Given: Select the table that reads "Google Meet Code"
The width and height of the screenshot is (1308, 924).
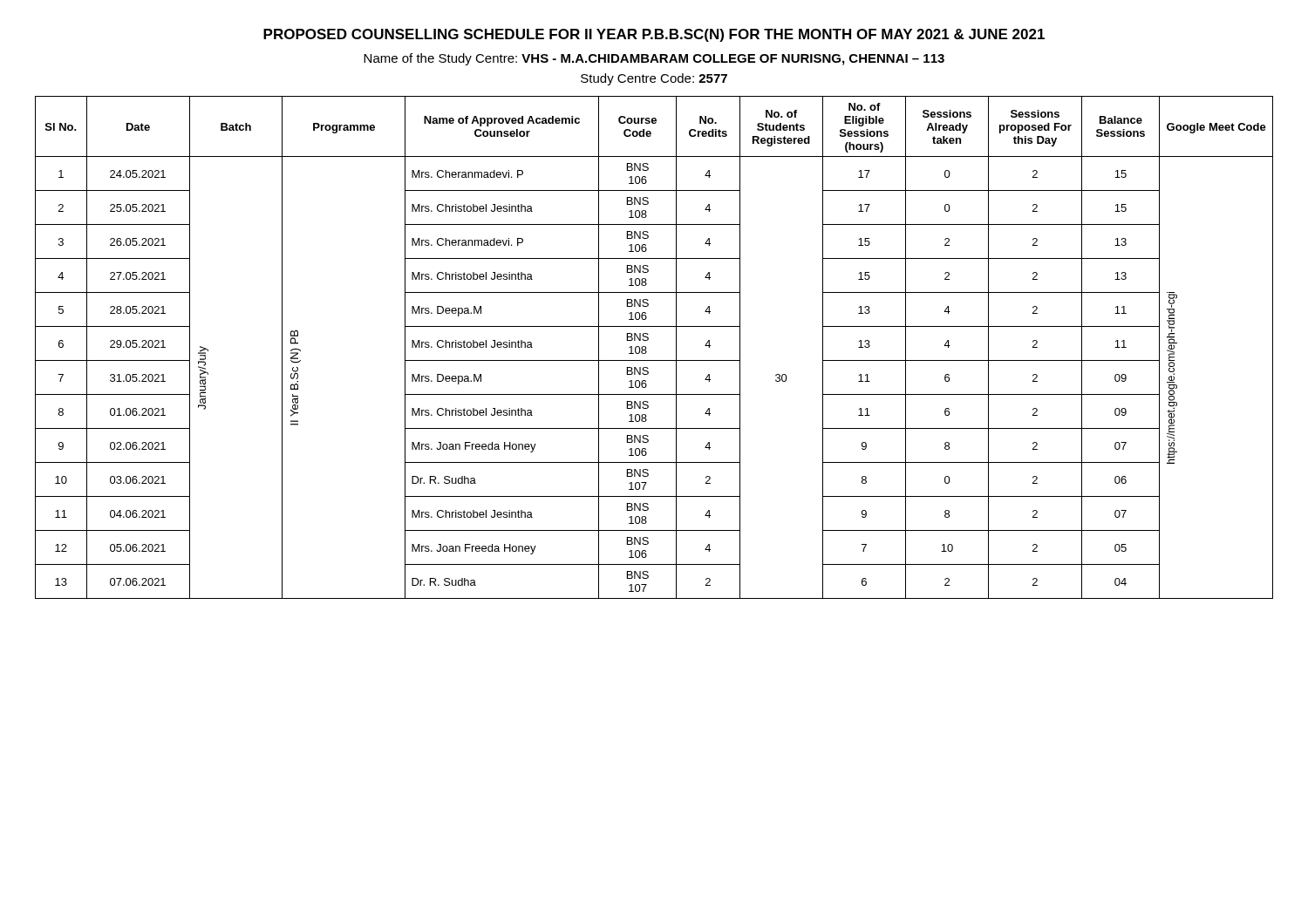Looking at the screenshot, I should 654,347.
